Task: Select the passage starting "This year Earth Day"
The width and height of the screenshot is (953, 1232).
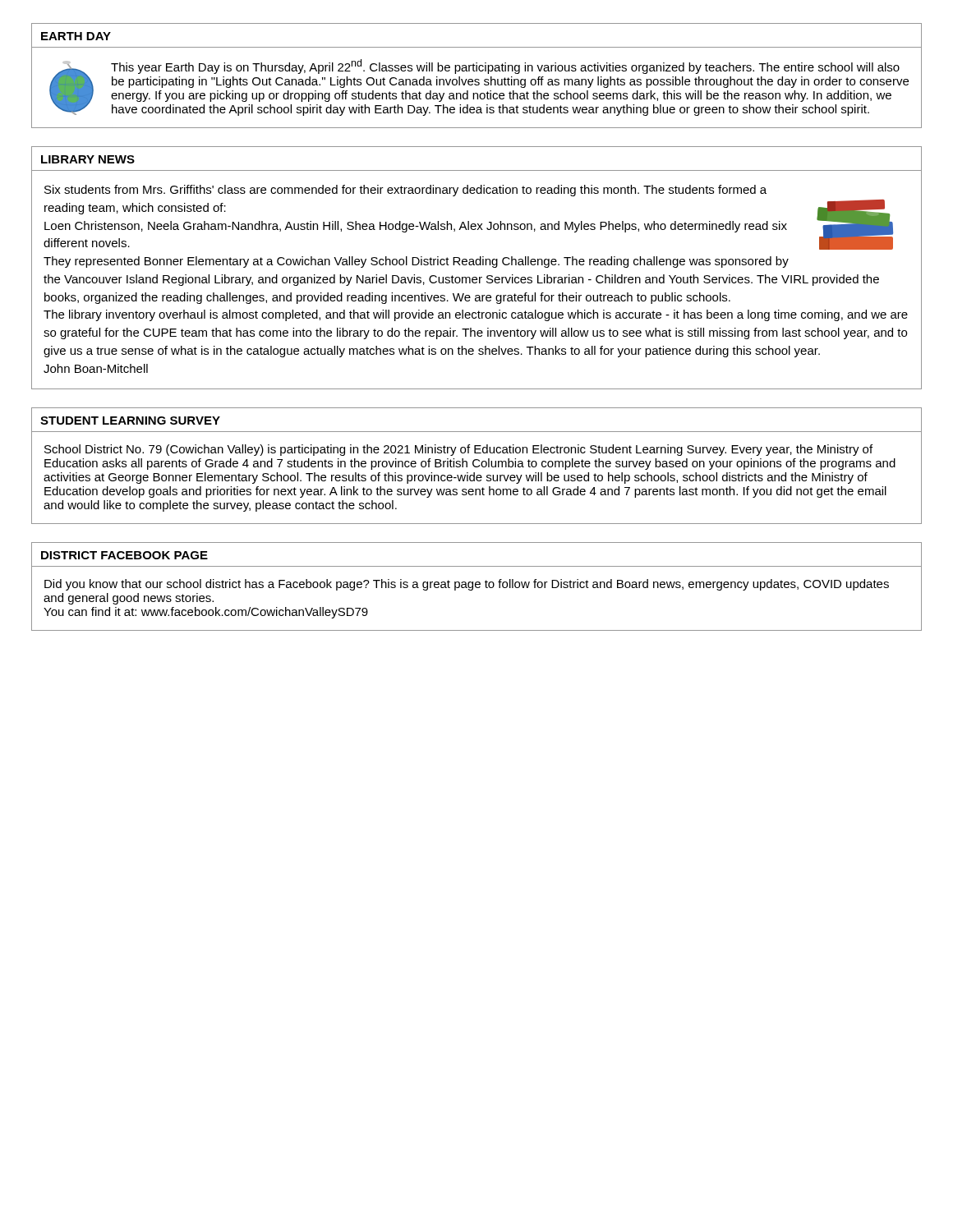Action: point(510,87)
